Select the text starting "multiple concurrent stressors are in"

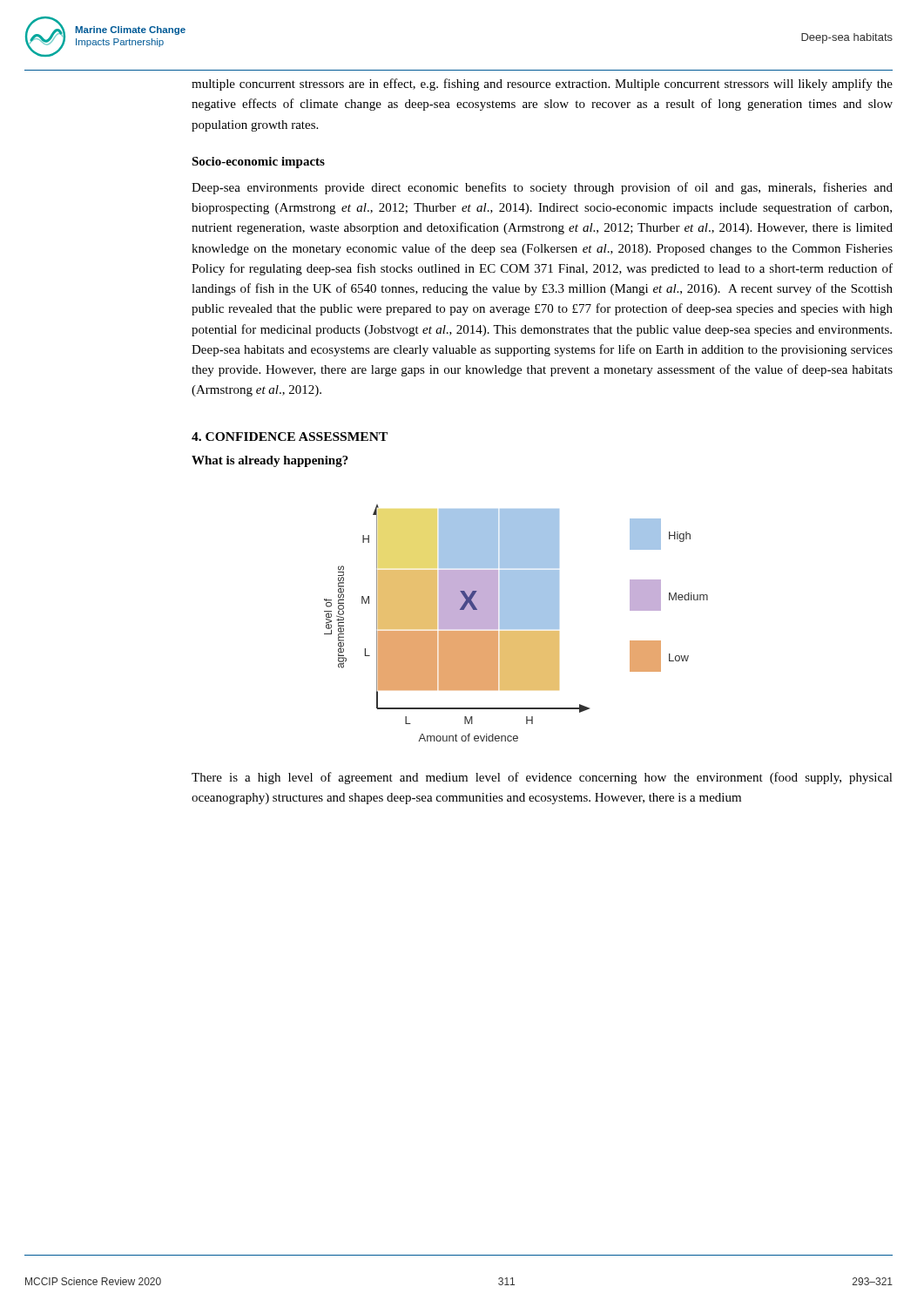pos(542,104)
